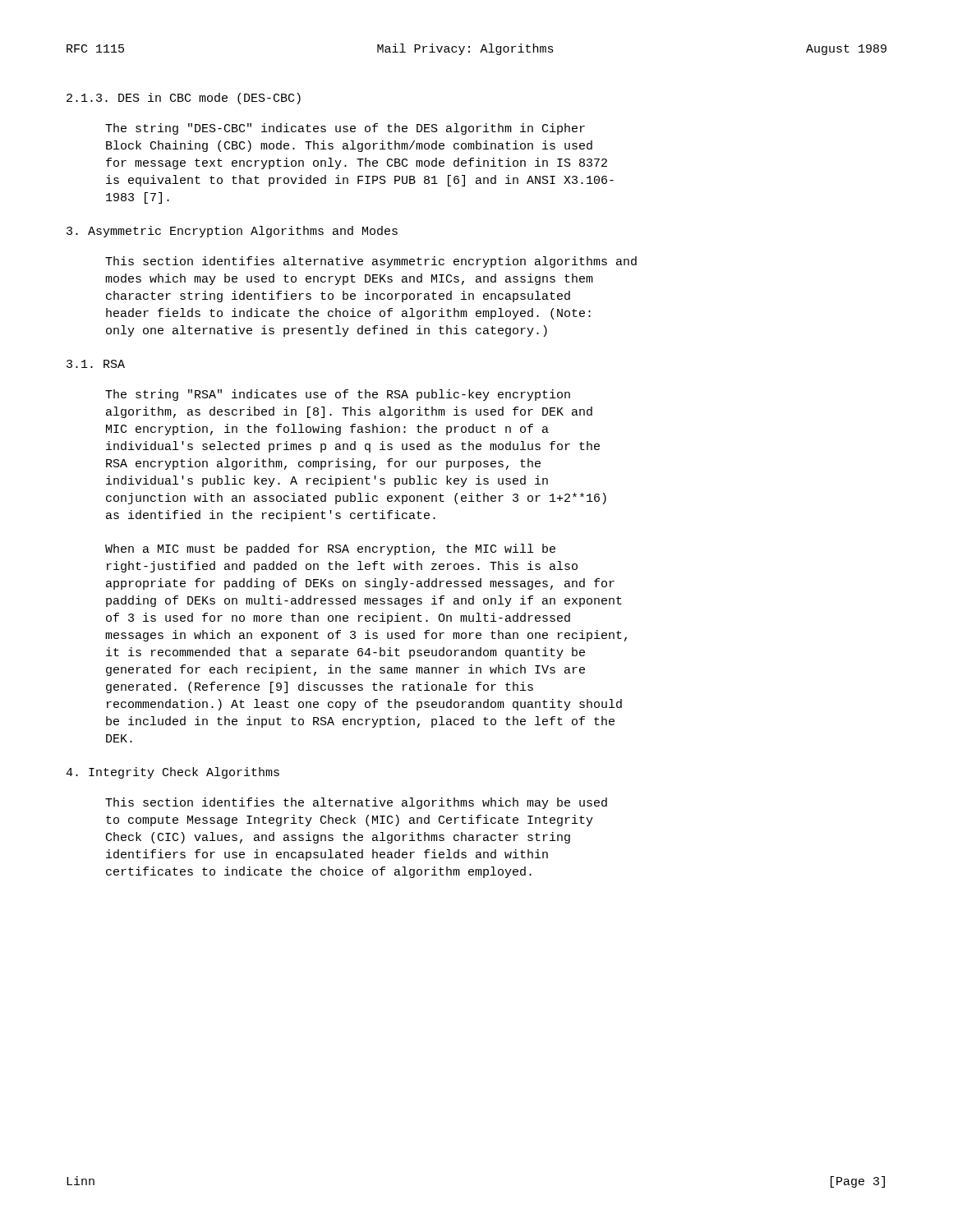Find the text starting "3. Asymmetric Encryption Algorithms and Modes"
Image resolution: width=953 pixels, height=1232 pixels.
[232, 232]
